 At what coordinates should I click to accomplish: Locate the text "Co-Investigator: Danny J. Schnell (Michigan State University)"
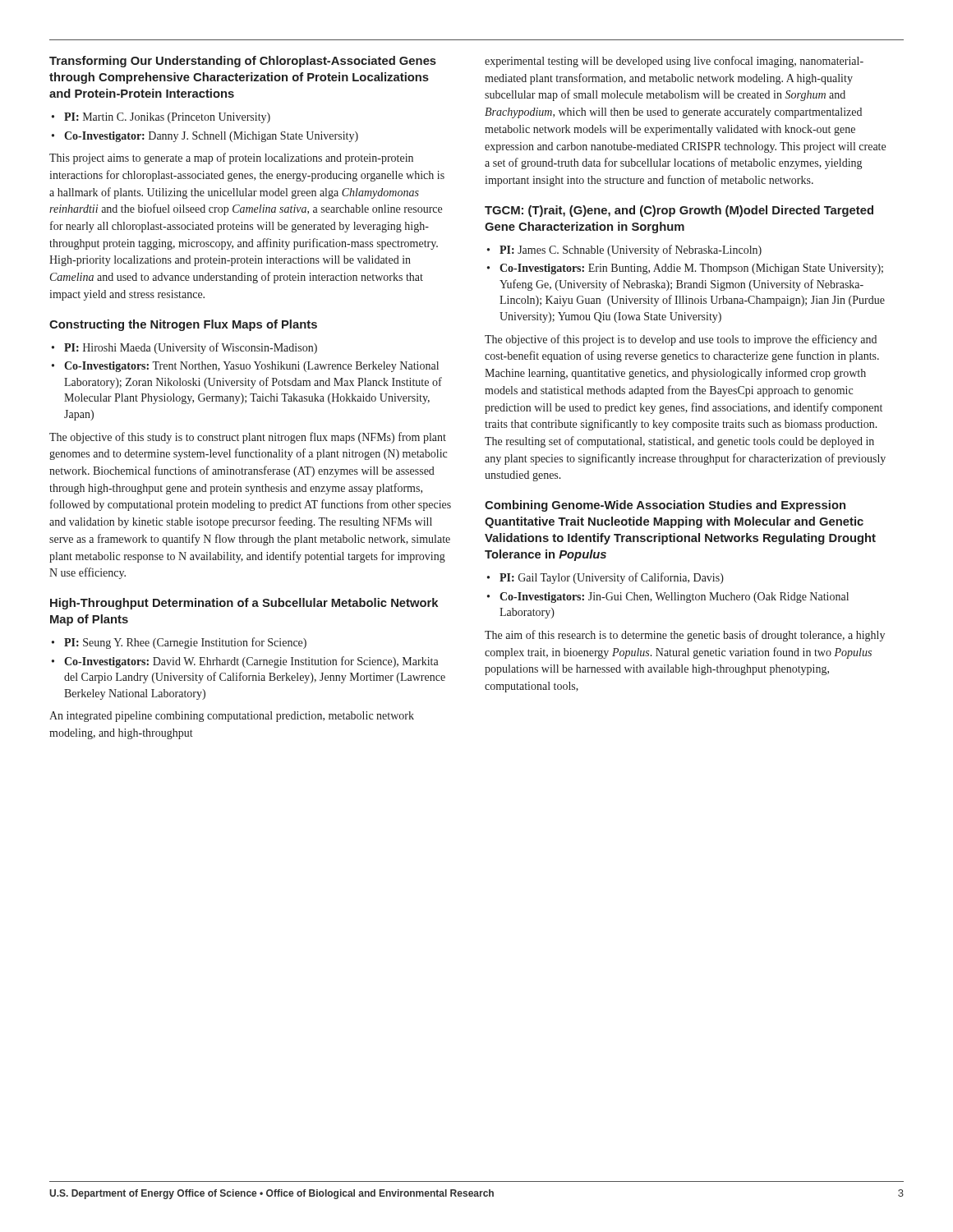pos(211,136)
